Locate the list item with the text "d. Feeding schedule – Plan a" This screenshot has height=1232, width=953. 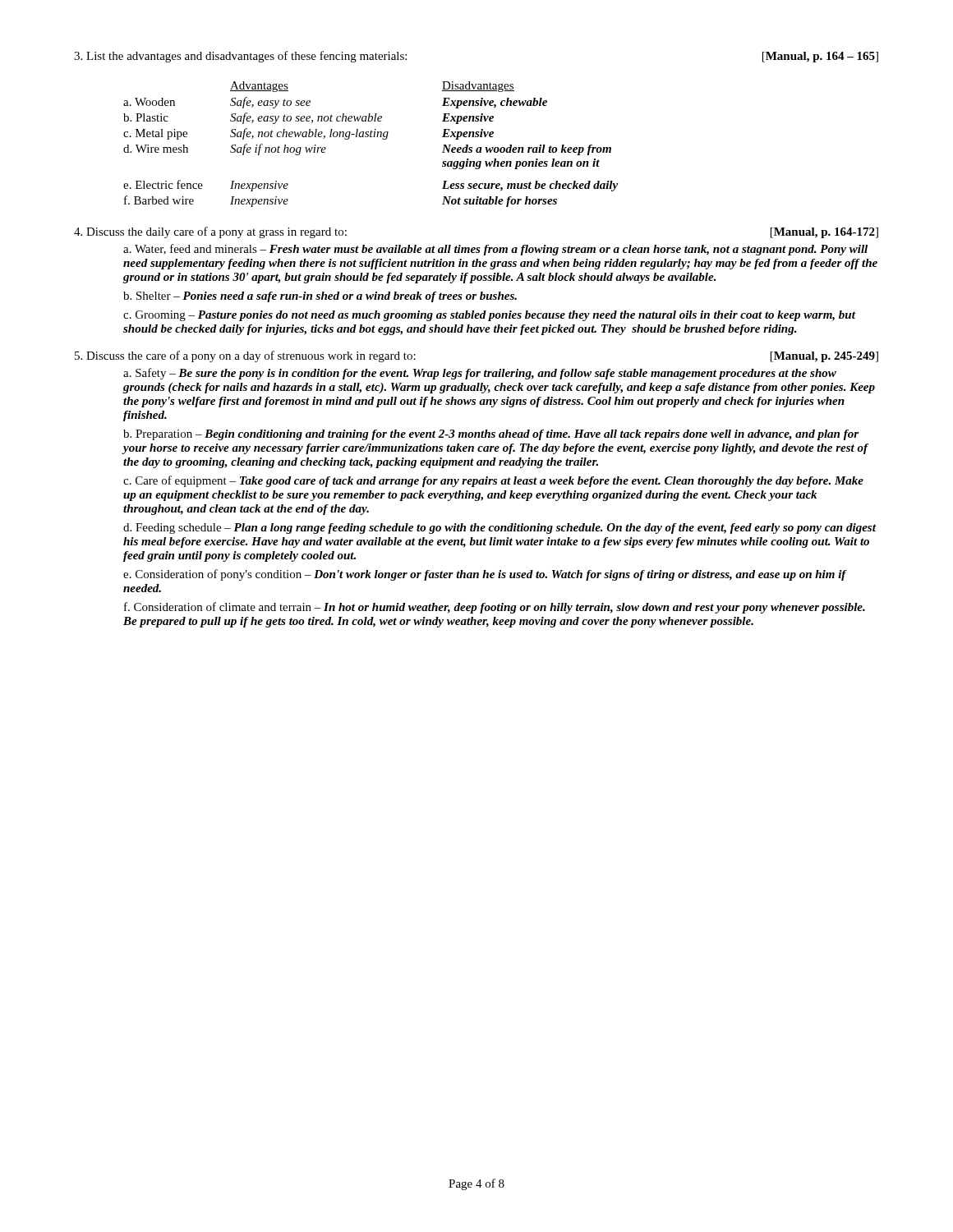click(x=499, y=541)
